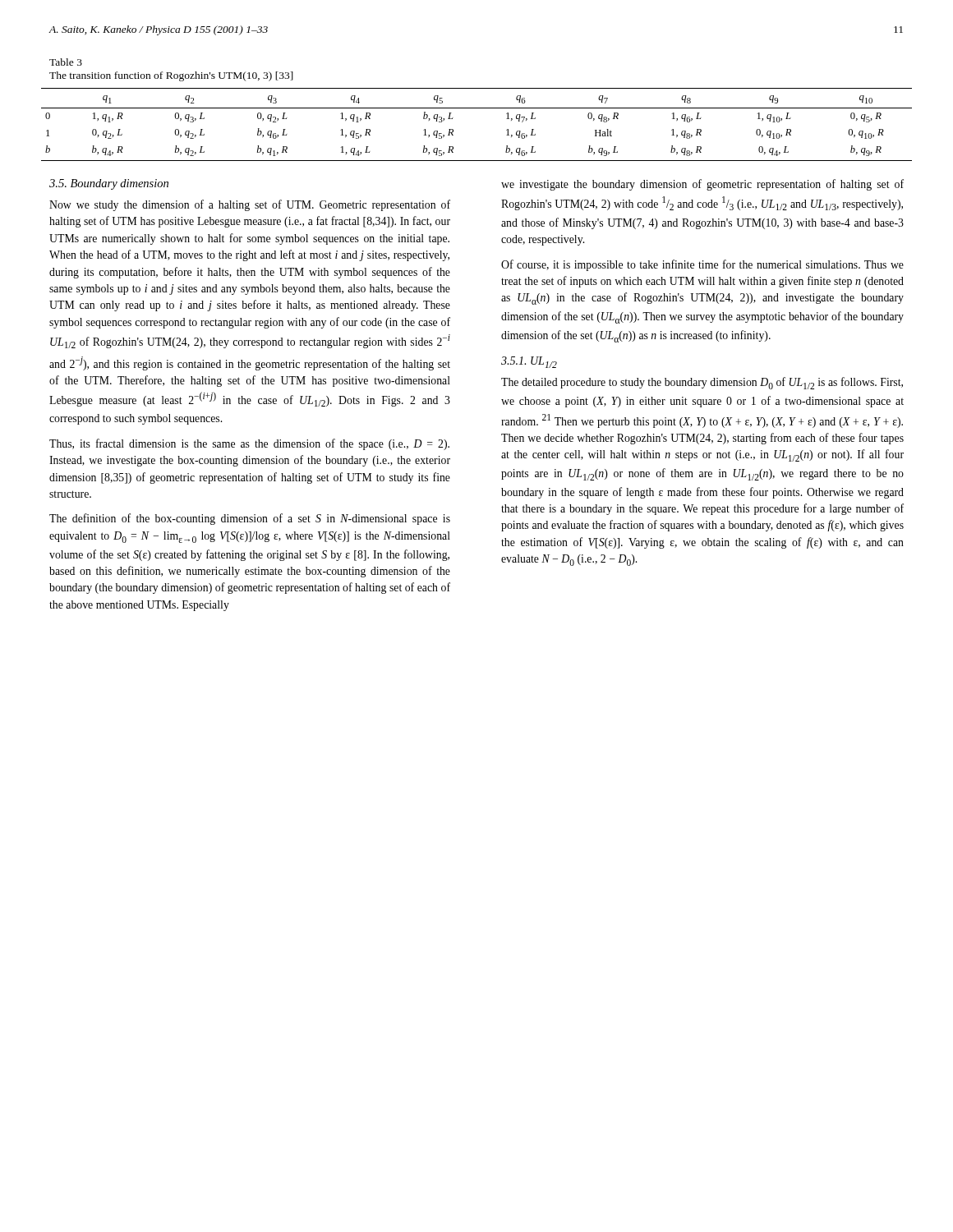Click on the text block that says "we investigate the boundary dimension"
The width and height of the screenshot is (953, 1232).
pyautogui.click(x=702, y=212)
